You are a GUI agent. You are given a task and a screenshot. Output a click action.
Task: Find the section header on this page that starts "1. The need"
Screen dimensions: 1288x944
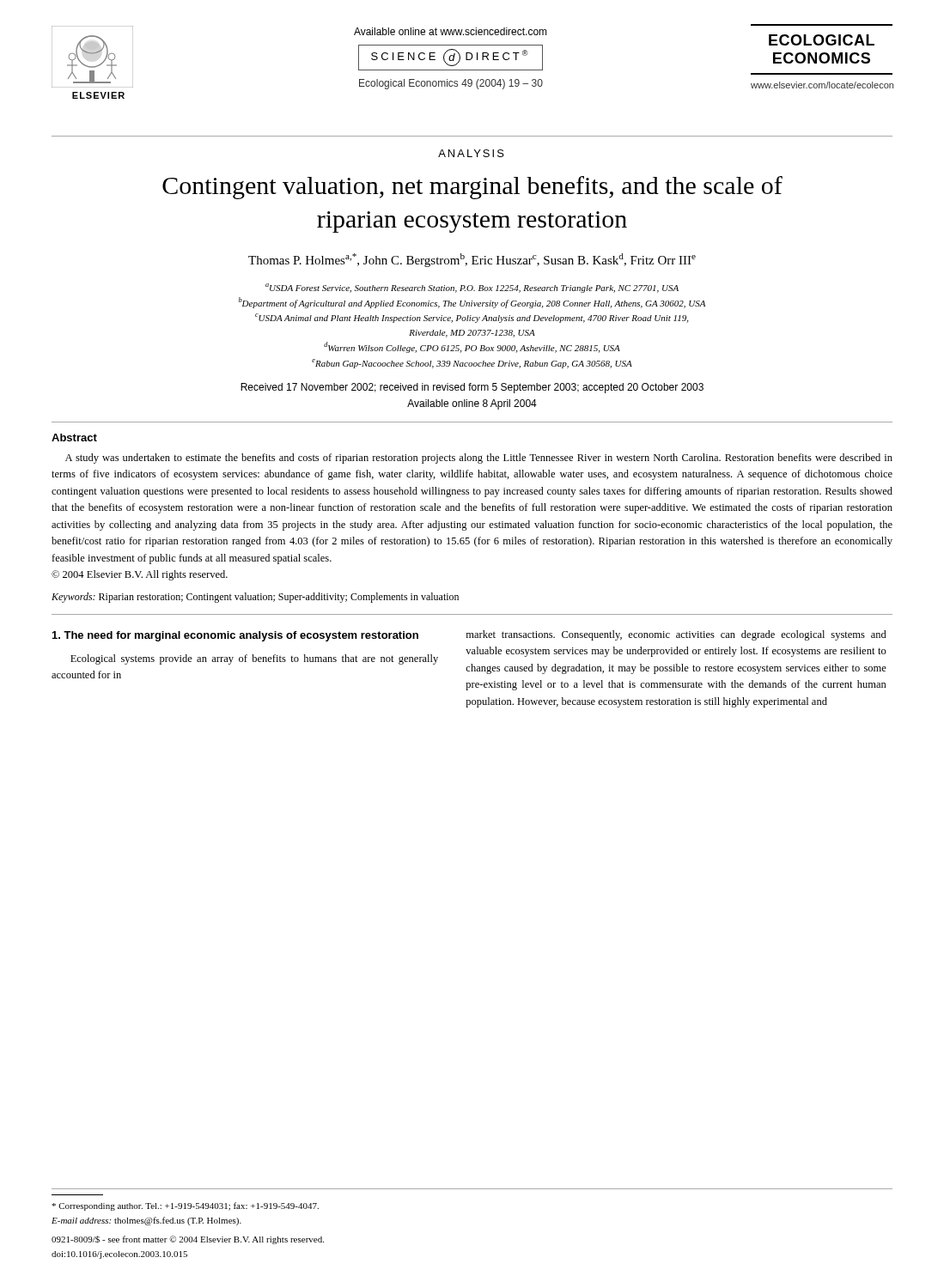pyautogui.click(x=235, y=635)
